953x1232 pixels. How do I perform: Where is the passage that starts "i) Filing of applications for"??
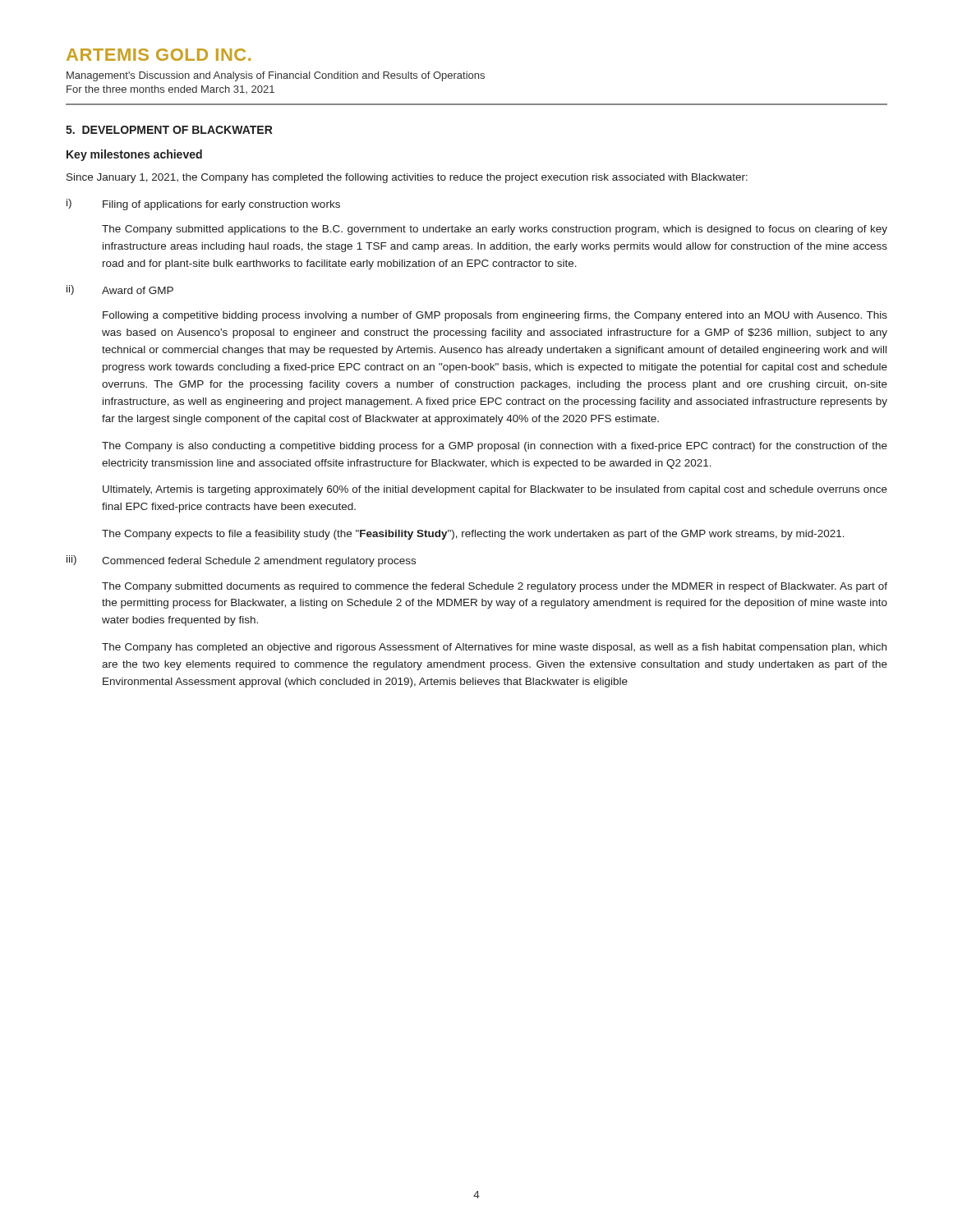pos(203,205)
